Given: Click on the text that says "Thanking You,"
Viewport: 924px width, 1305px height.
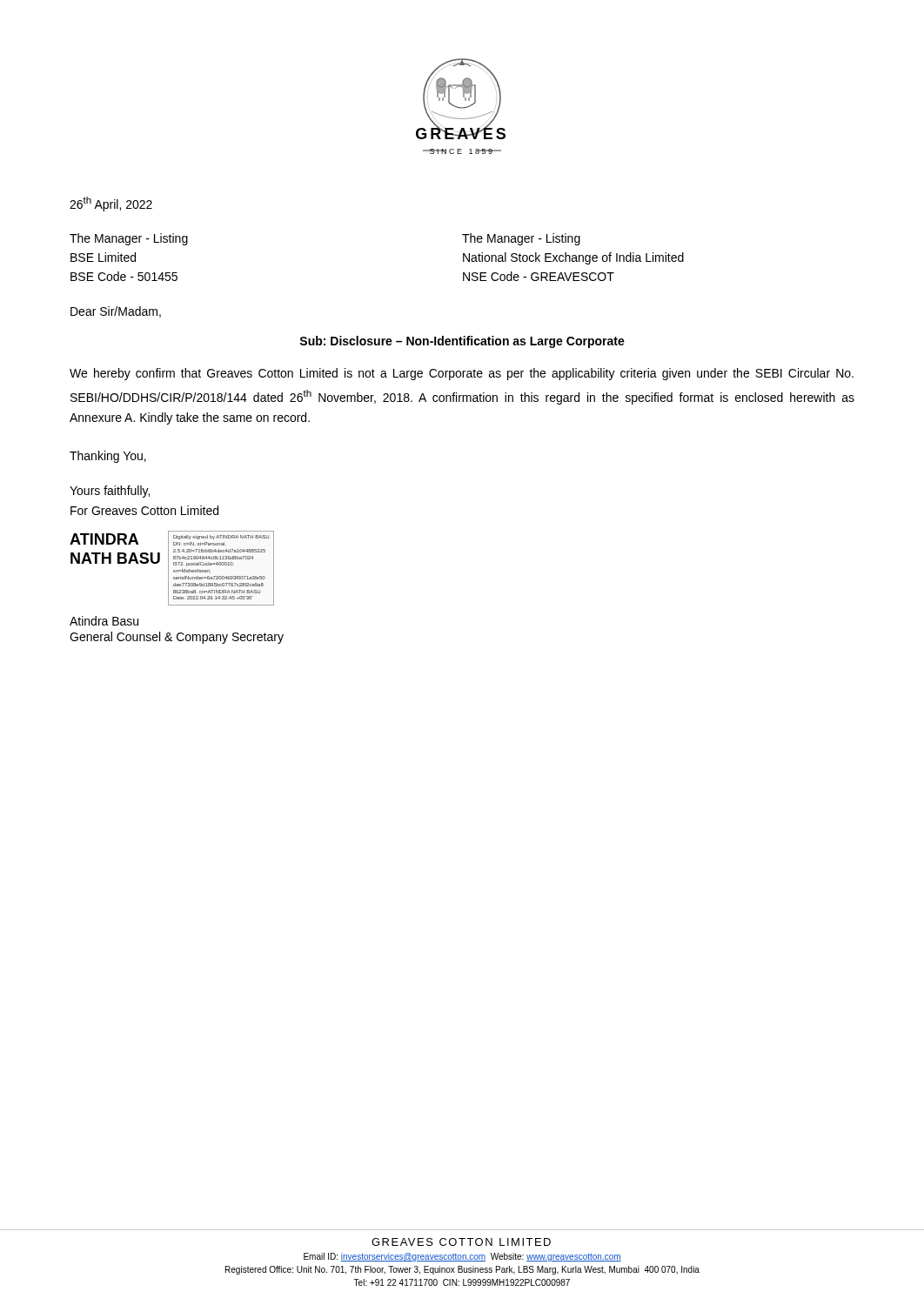Looking at the screenshot, I should tap(108, 456).
